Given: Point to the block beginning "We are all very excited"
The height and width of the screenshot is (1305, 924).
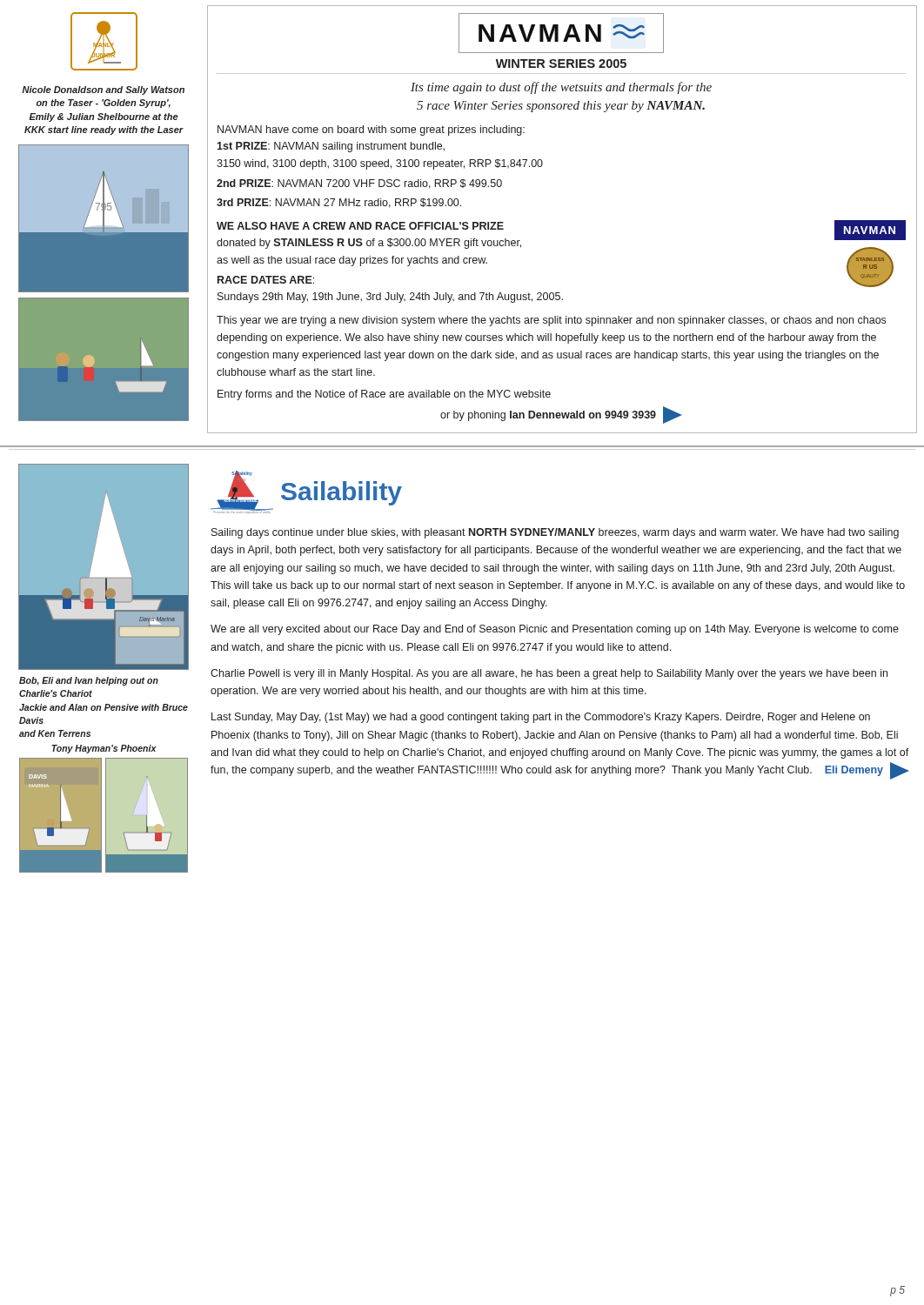Looking at the screenshot, I should (x=555, y=638).
